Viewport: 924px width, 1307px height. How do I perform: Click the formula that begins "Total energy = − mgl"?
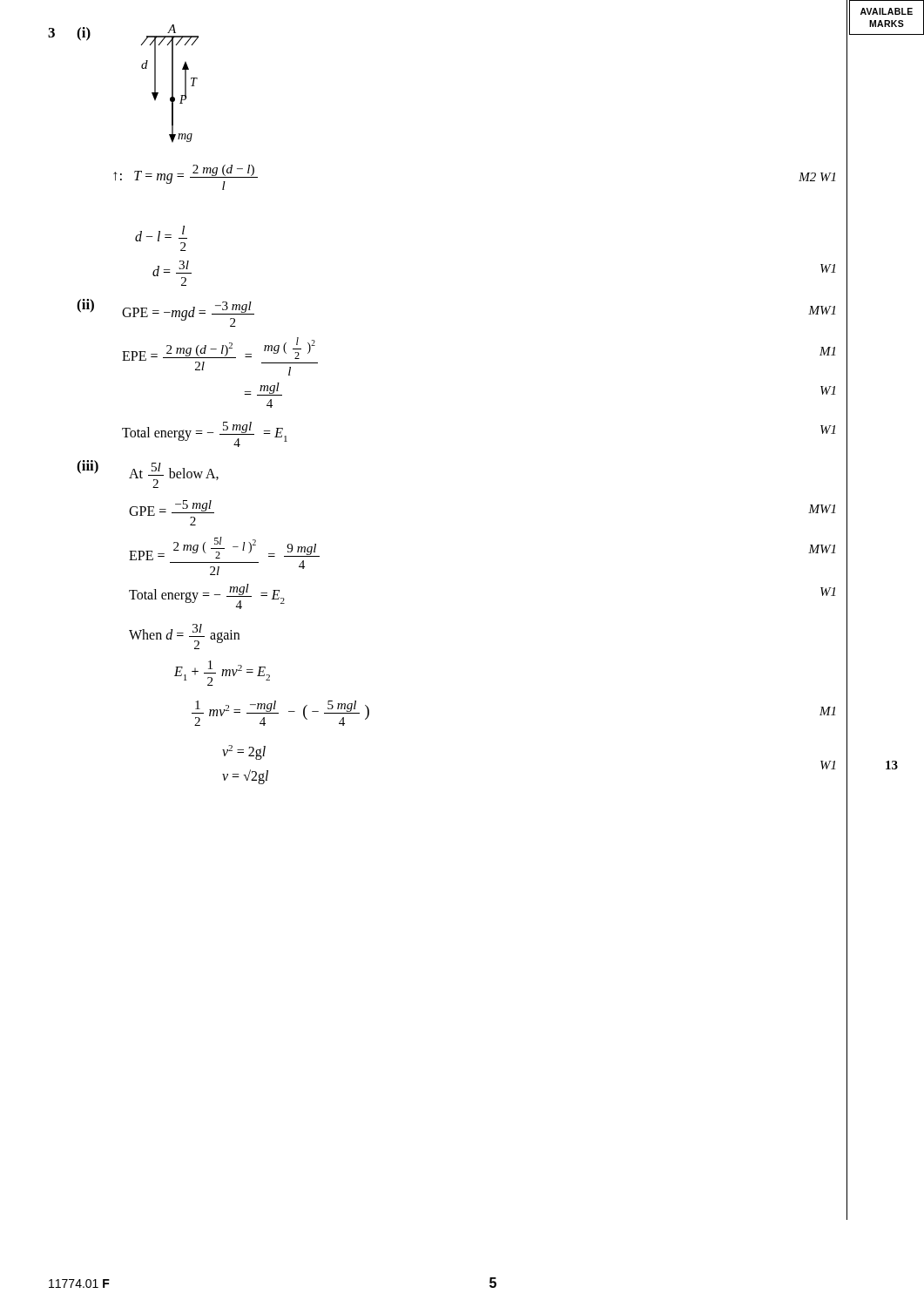[x=207, y=597]
